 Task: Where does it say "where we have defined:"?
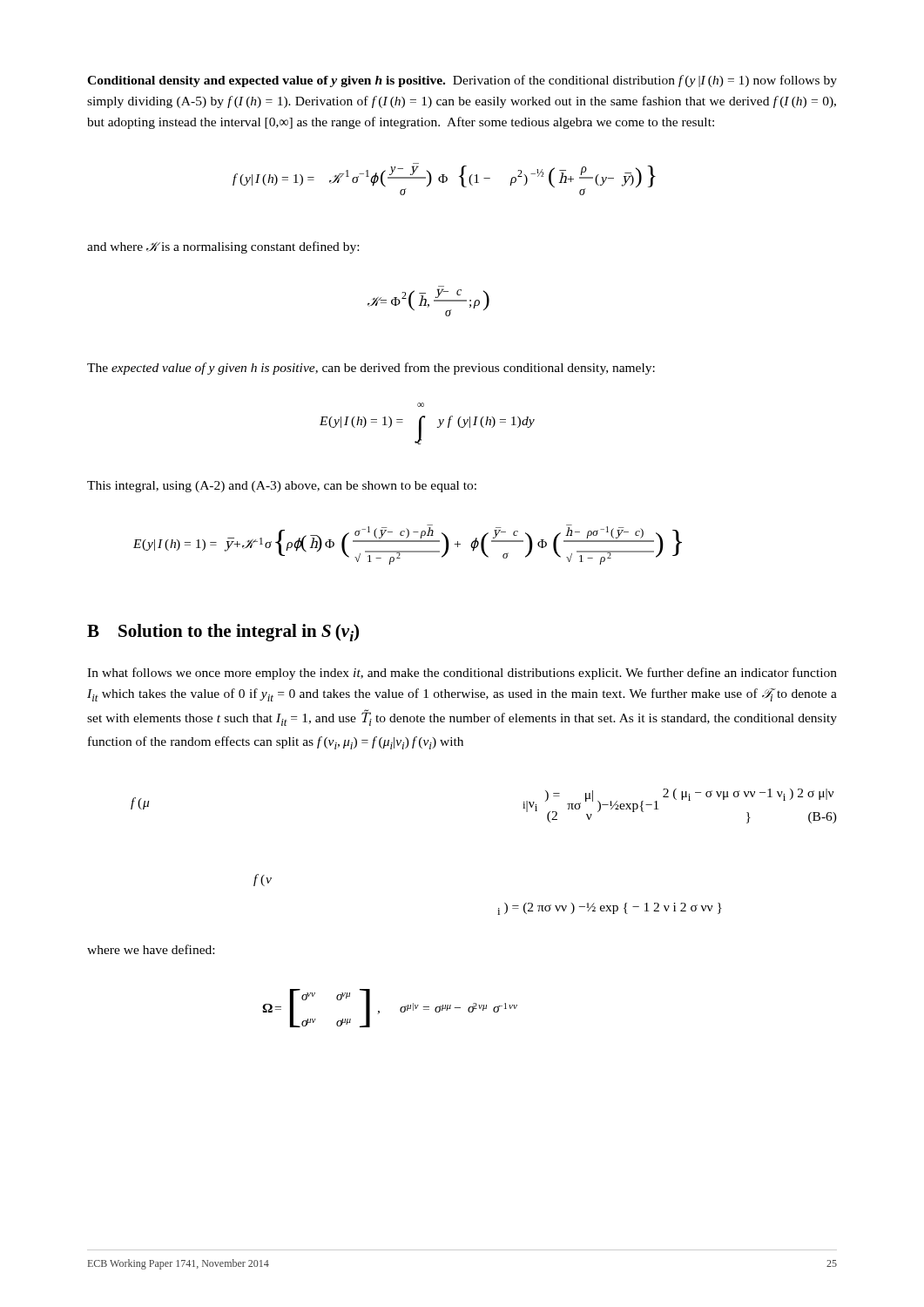[x=151, y=949]
